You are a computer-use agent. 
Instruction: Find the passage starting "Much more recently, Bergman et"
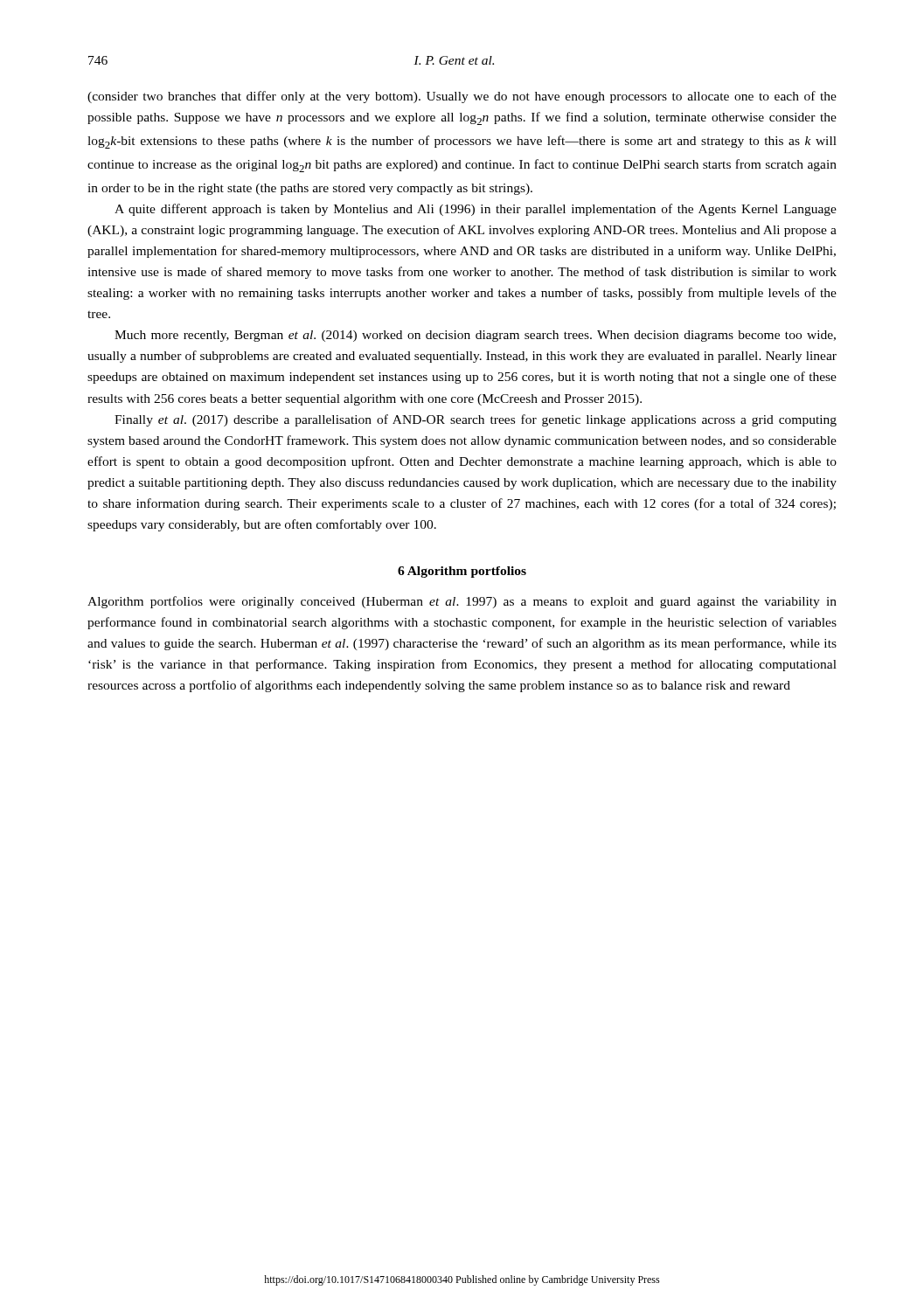(x=462, y=367)
